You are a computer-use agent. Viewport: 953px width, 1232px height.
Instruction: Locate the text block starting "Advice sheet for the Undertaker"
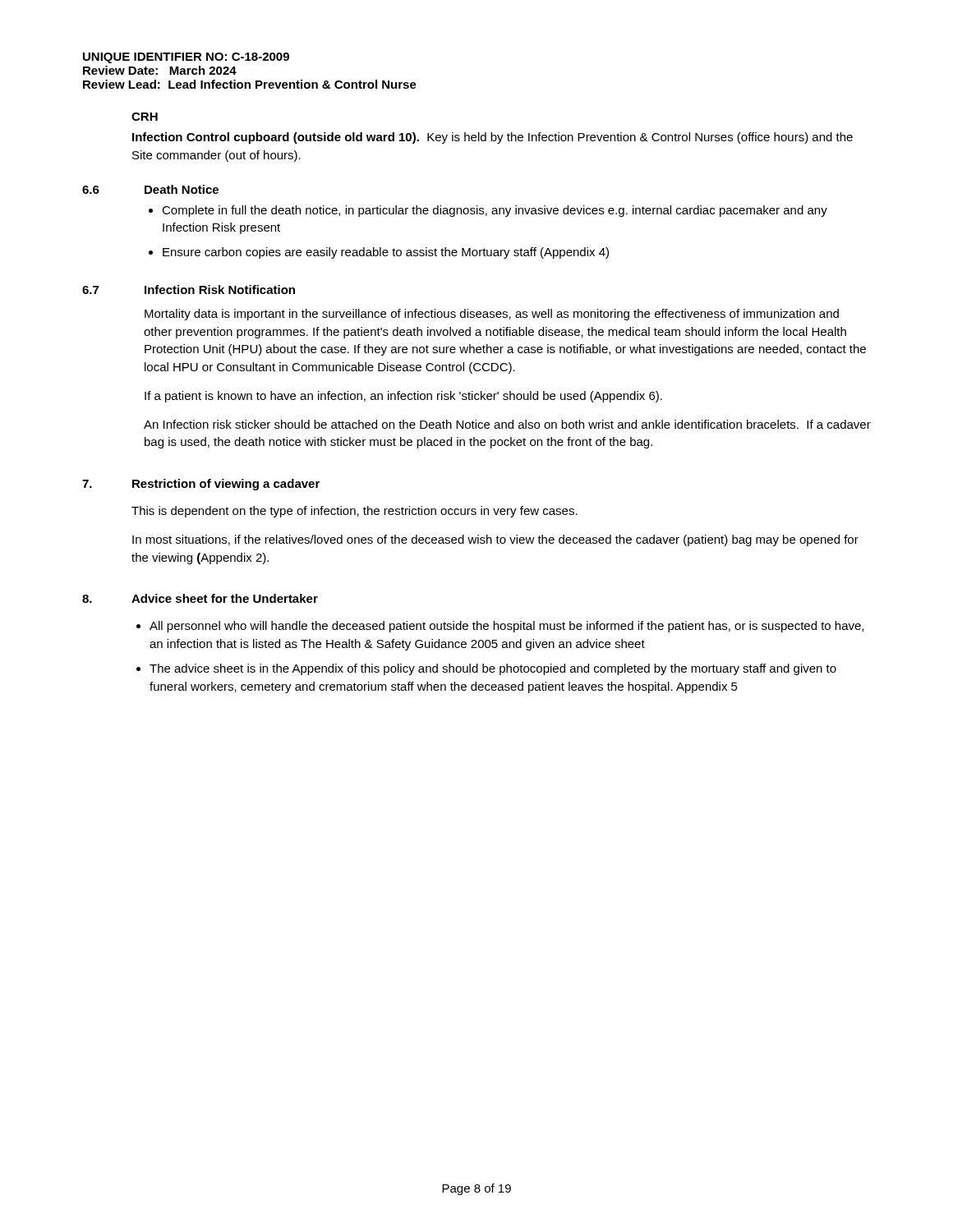point(225,599)
